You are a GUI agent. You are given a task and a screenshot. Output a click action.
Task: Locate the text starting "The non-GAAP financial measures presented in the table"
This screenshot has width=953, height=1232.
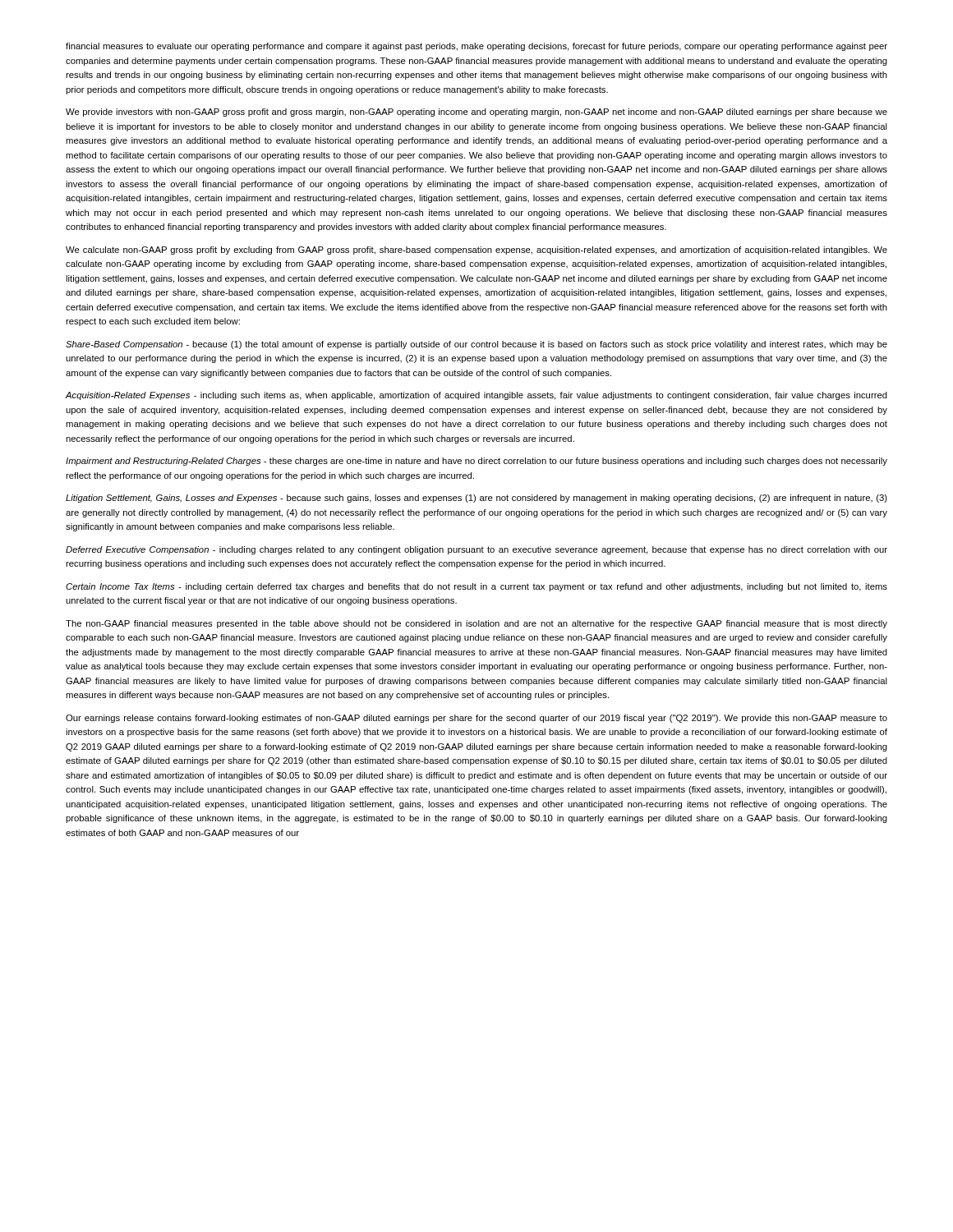coord(476,659)
